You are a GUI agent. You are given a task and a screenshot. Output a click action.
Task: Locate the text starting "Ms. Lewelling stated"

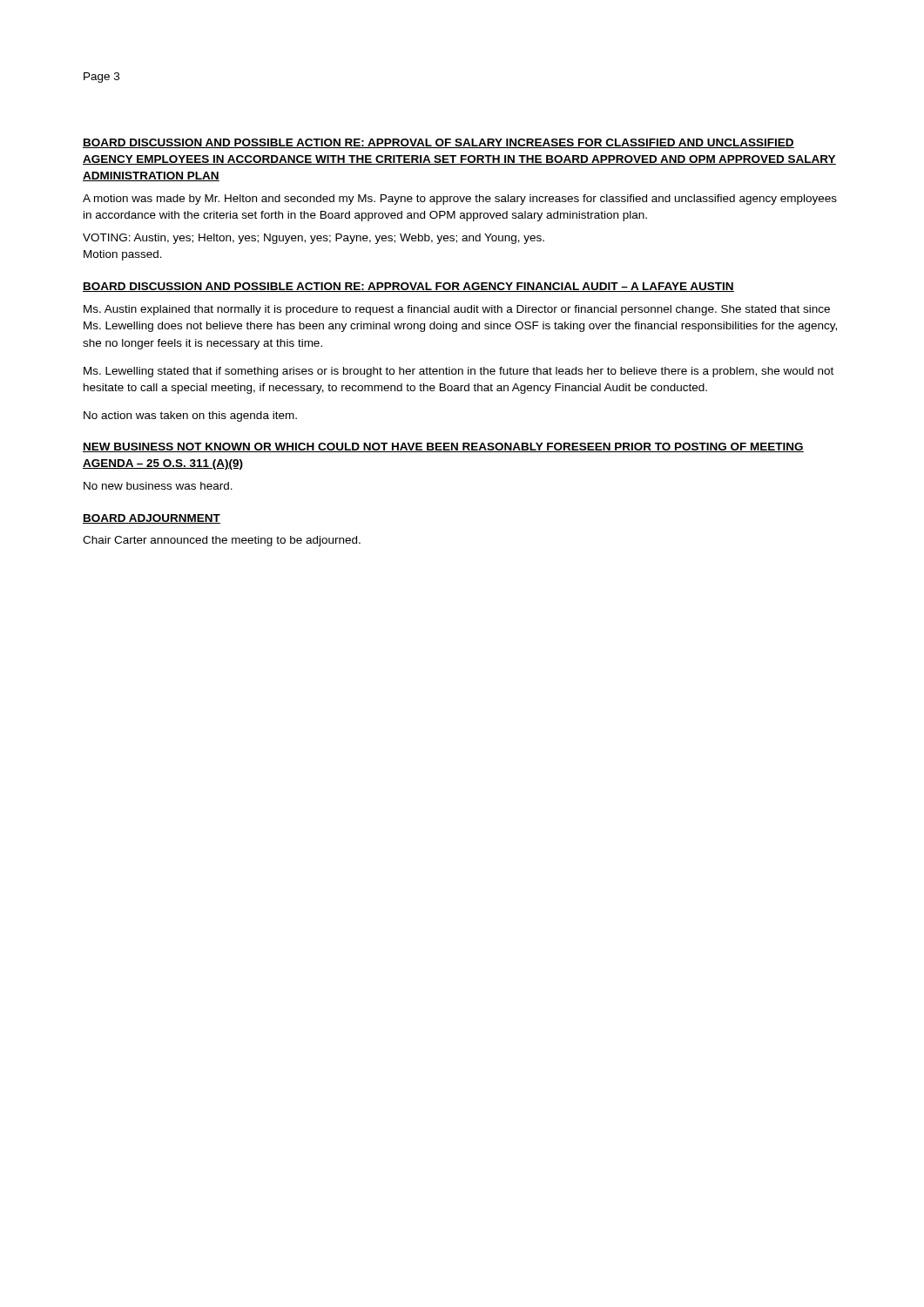458,379
